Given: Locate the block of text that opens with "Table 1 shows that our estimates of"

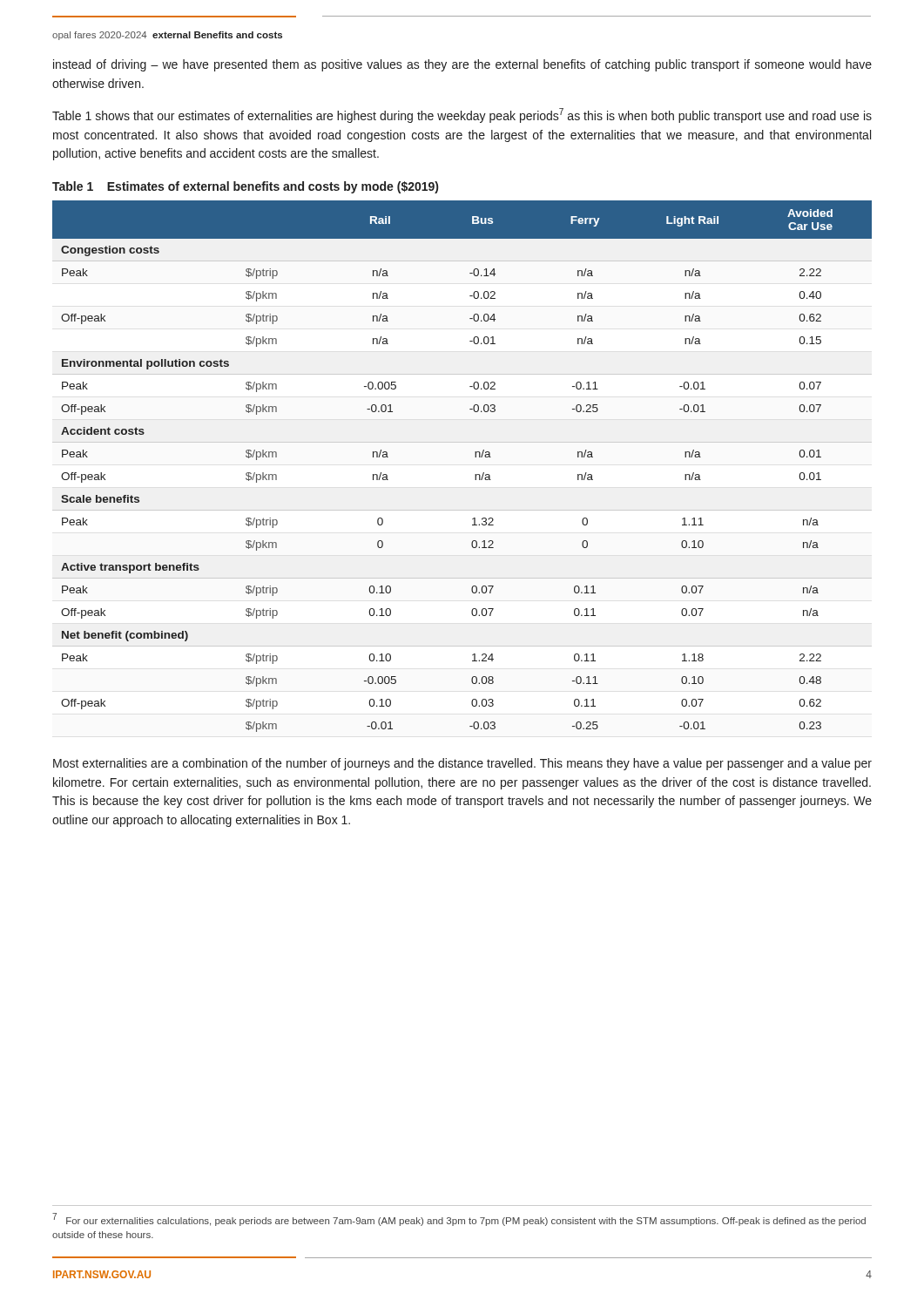Looking at the screenshot, I should 462,134.
